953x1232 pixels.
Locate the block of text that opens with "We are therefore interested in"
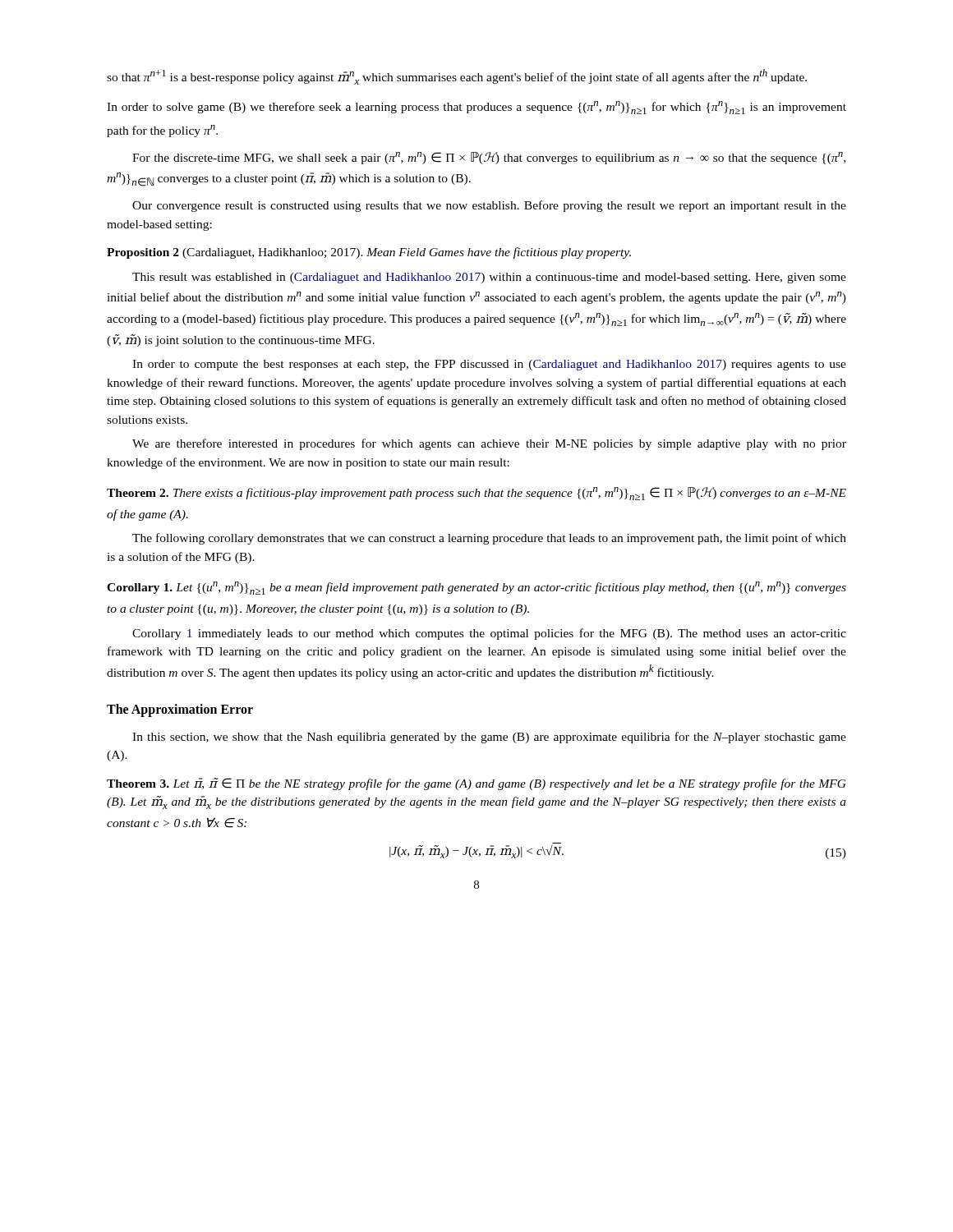[476, 453]
